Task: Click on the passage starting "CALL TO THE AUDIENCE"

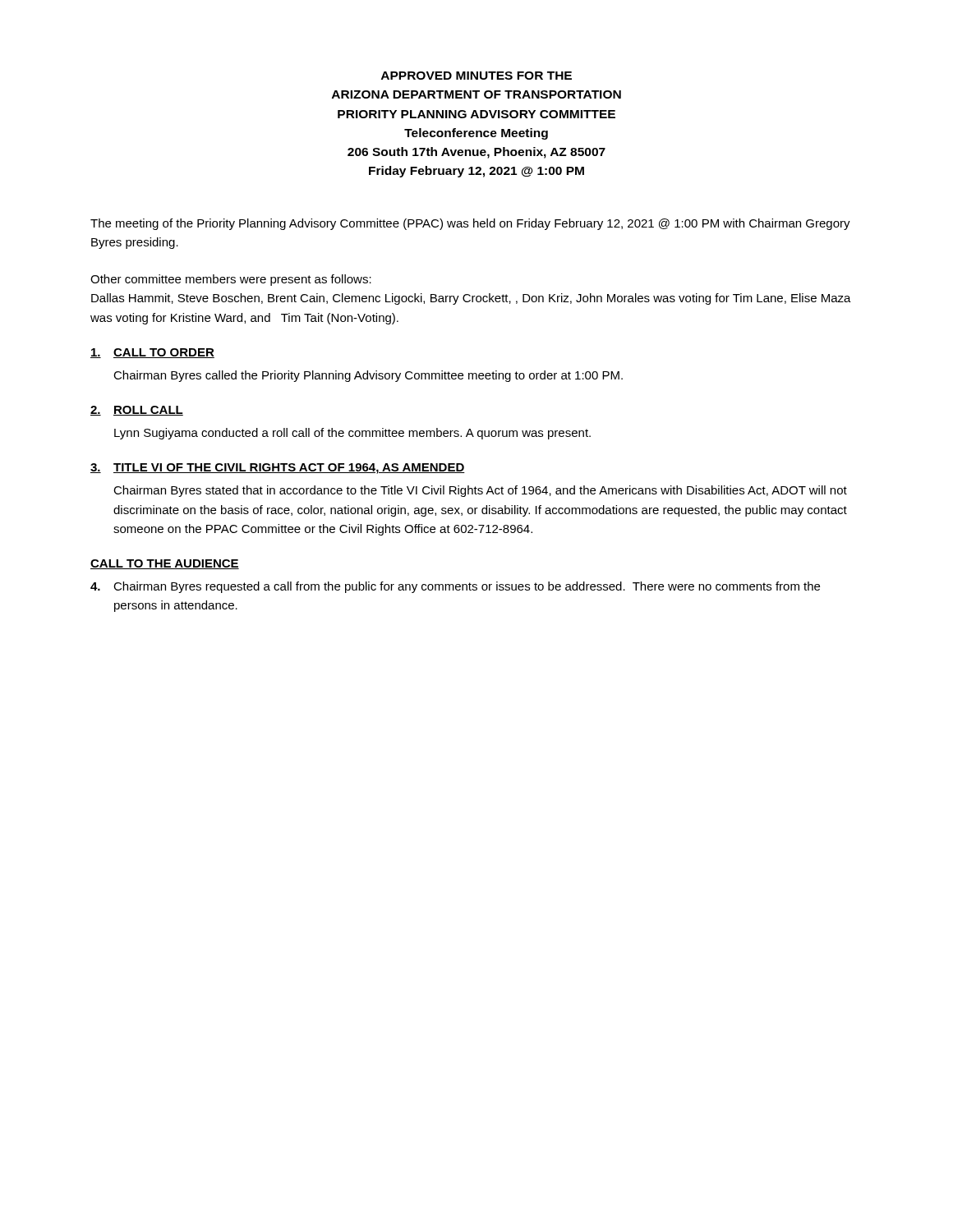Action: click(x=165, y=563)
